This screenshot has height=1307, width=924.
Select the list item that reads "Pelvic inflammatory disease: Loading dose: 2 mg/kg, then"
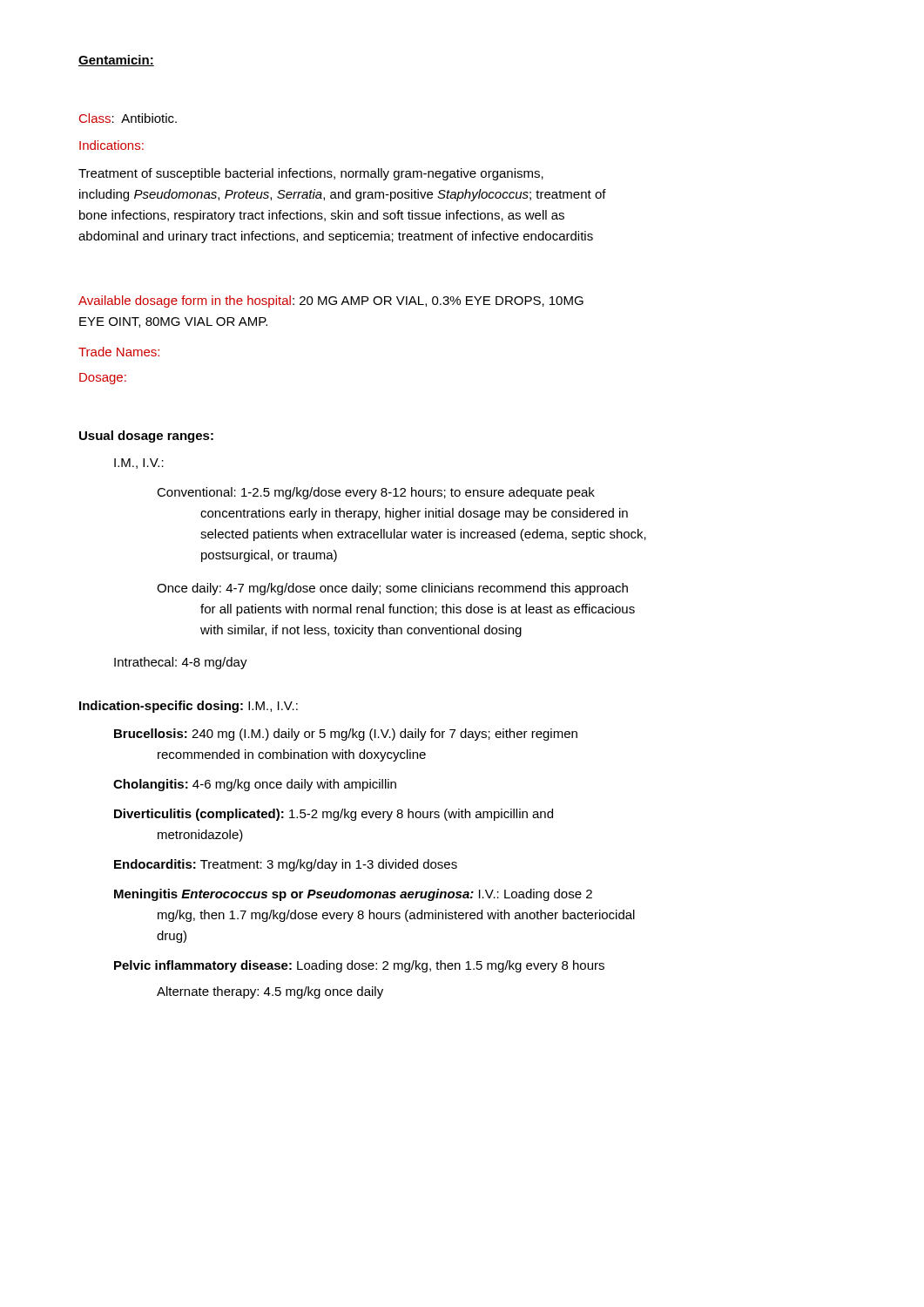tap(359, 965)
